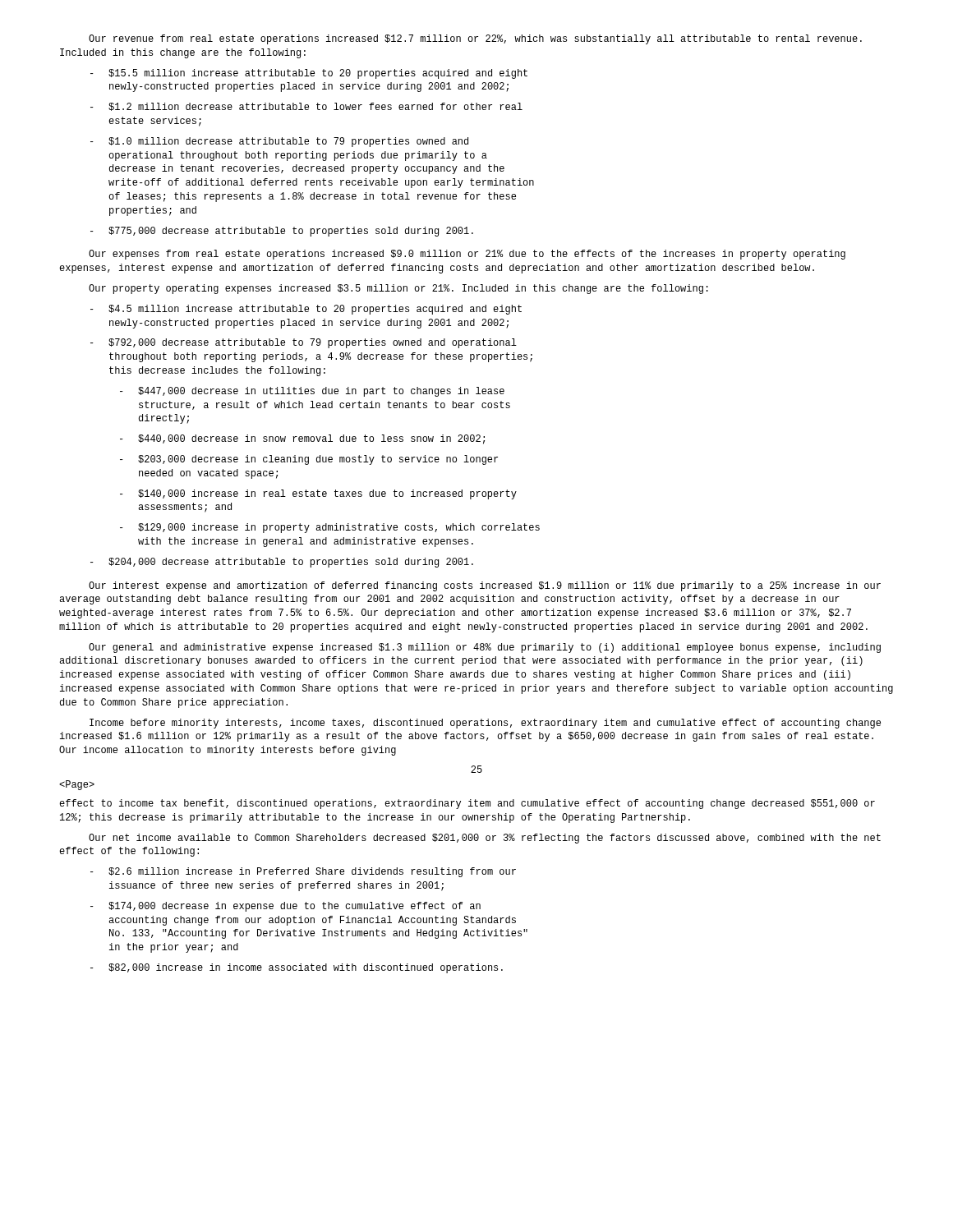Where is the passage that starts "- $447,000 decrease in utilities due in"?
Viewport: 953px width, 1232px height.
pos(476,406)
